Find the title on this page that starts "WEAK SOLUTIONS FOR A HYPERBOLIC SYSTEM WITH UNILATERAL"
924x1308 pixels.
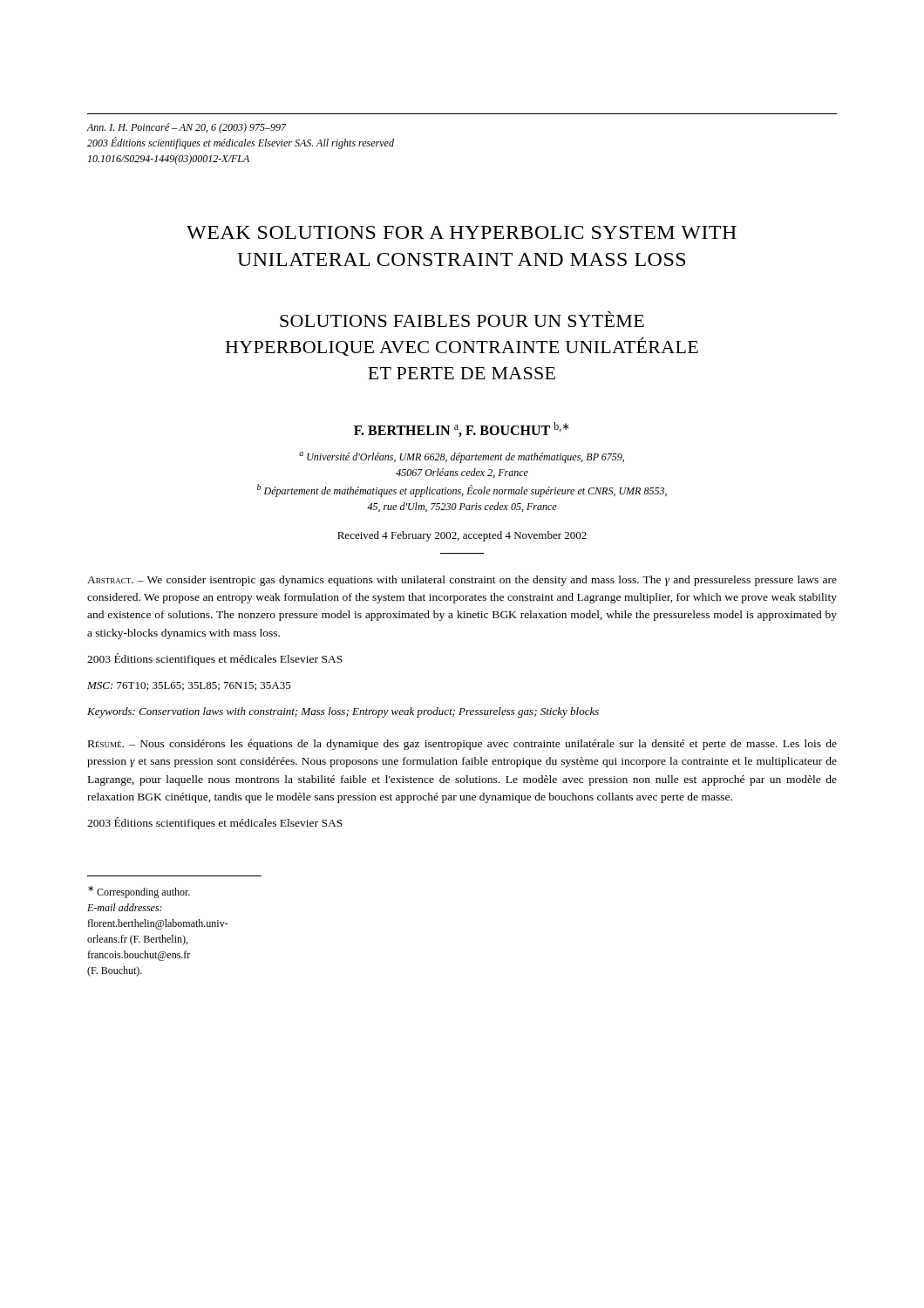[x=462, y=232]
